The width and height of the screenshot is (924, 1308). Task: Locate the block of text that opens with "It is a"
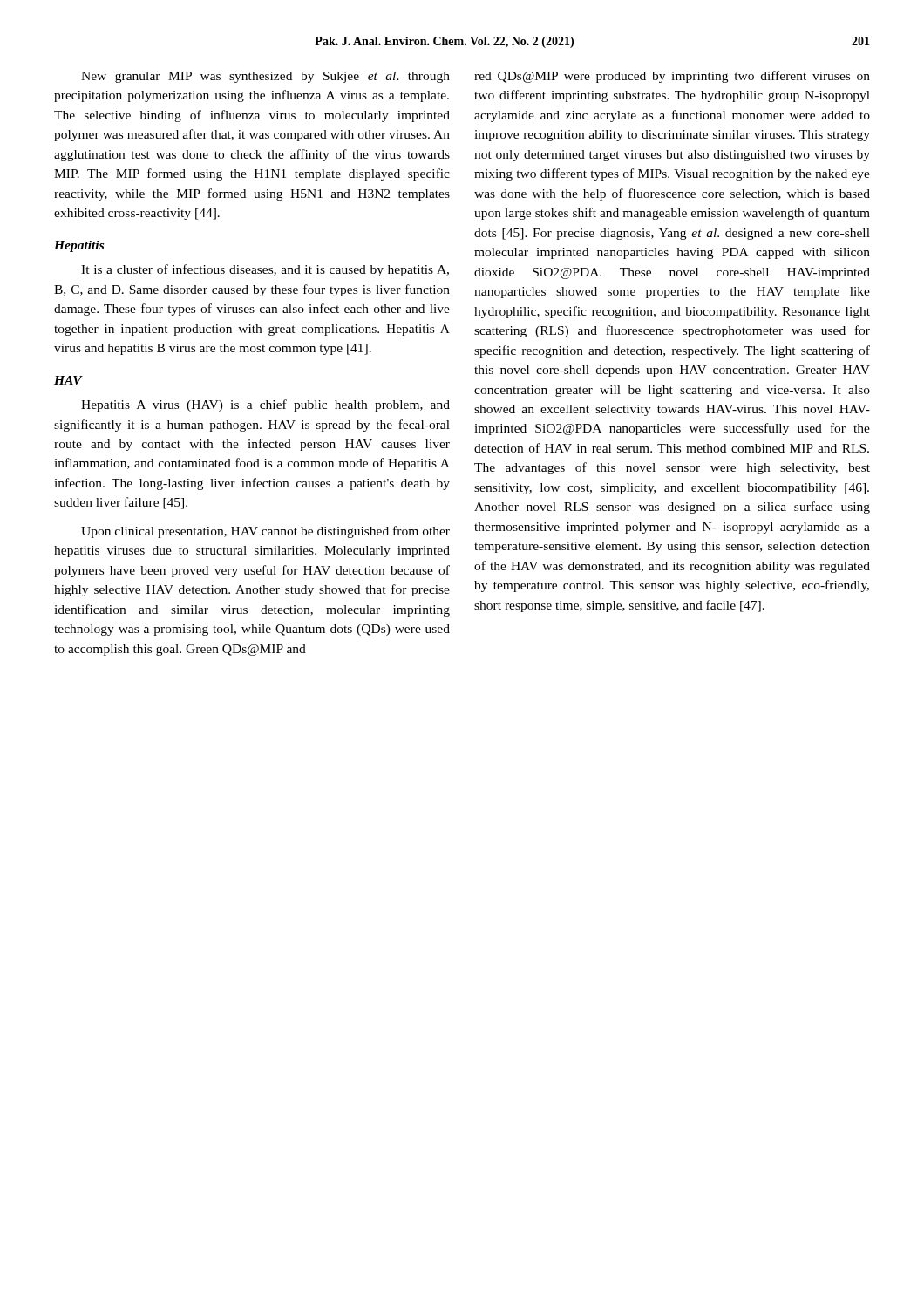point(252,309)
